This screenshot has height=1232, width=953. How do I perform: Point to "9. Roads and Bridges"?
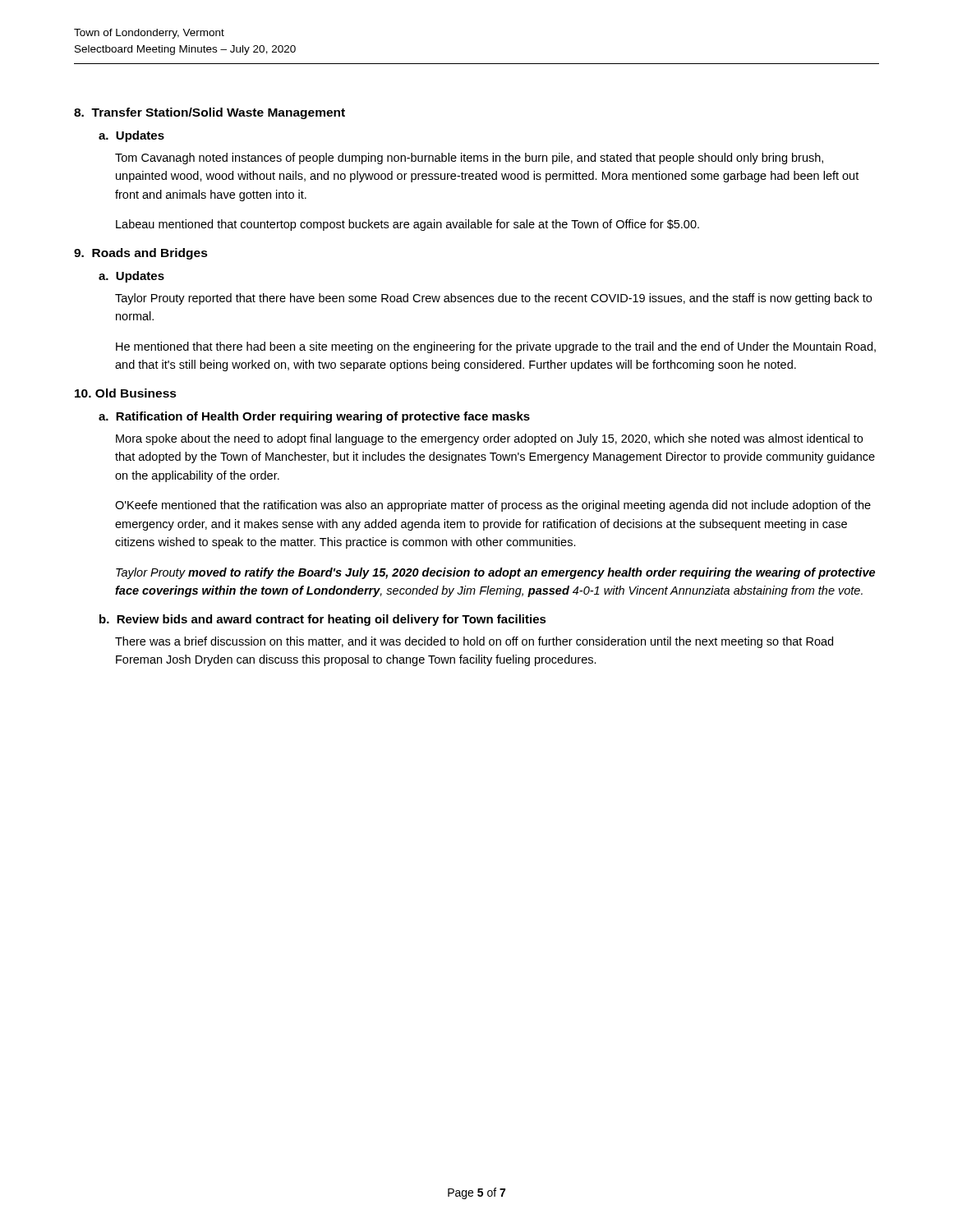click(x=141, y=252)
